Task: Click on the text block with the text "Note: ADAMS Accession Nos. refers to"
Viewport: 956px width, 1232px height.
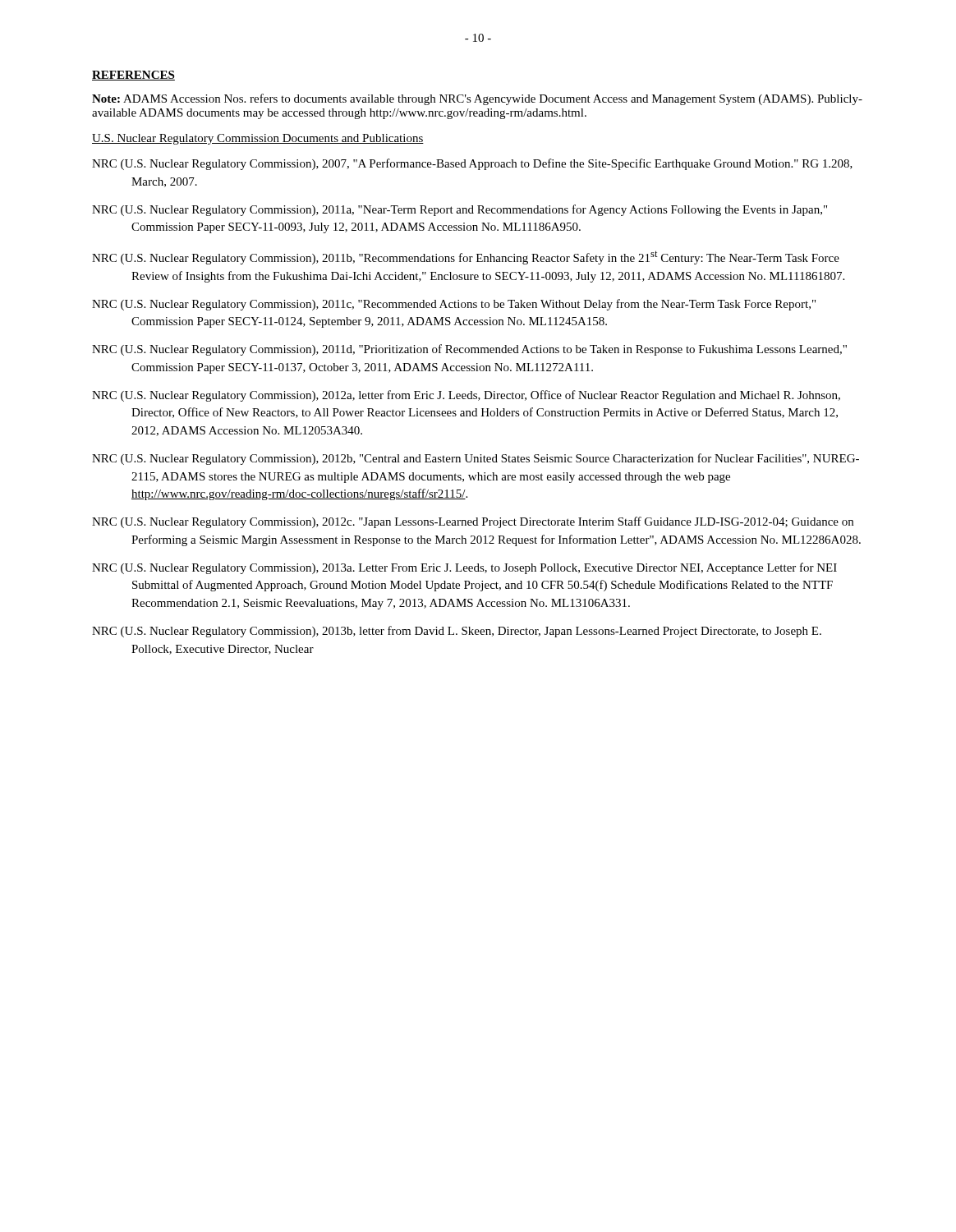Action: point(477,106)
